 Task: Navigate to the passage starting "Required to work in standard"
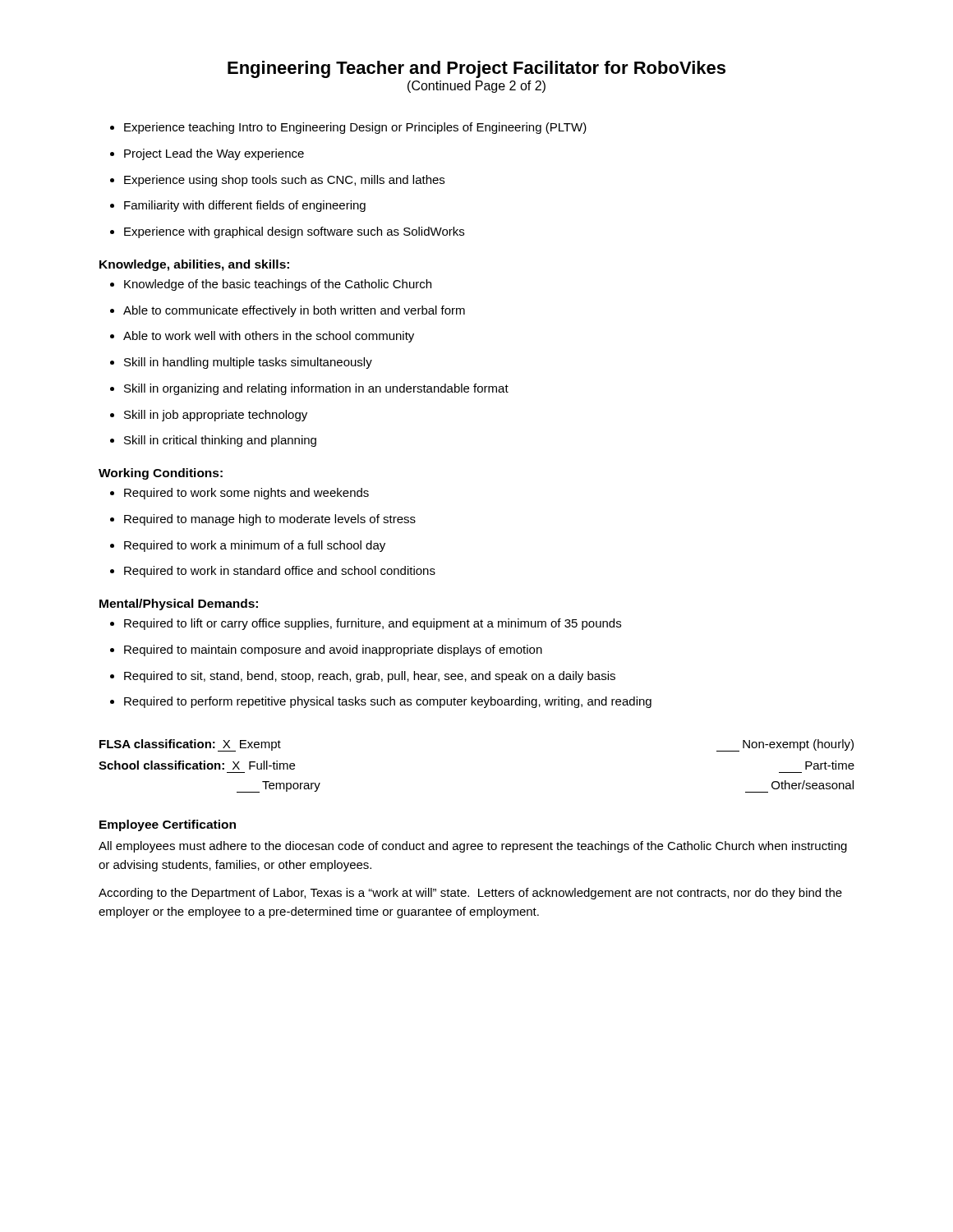pos(273,572)
